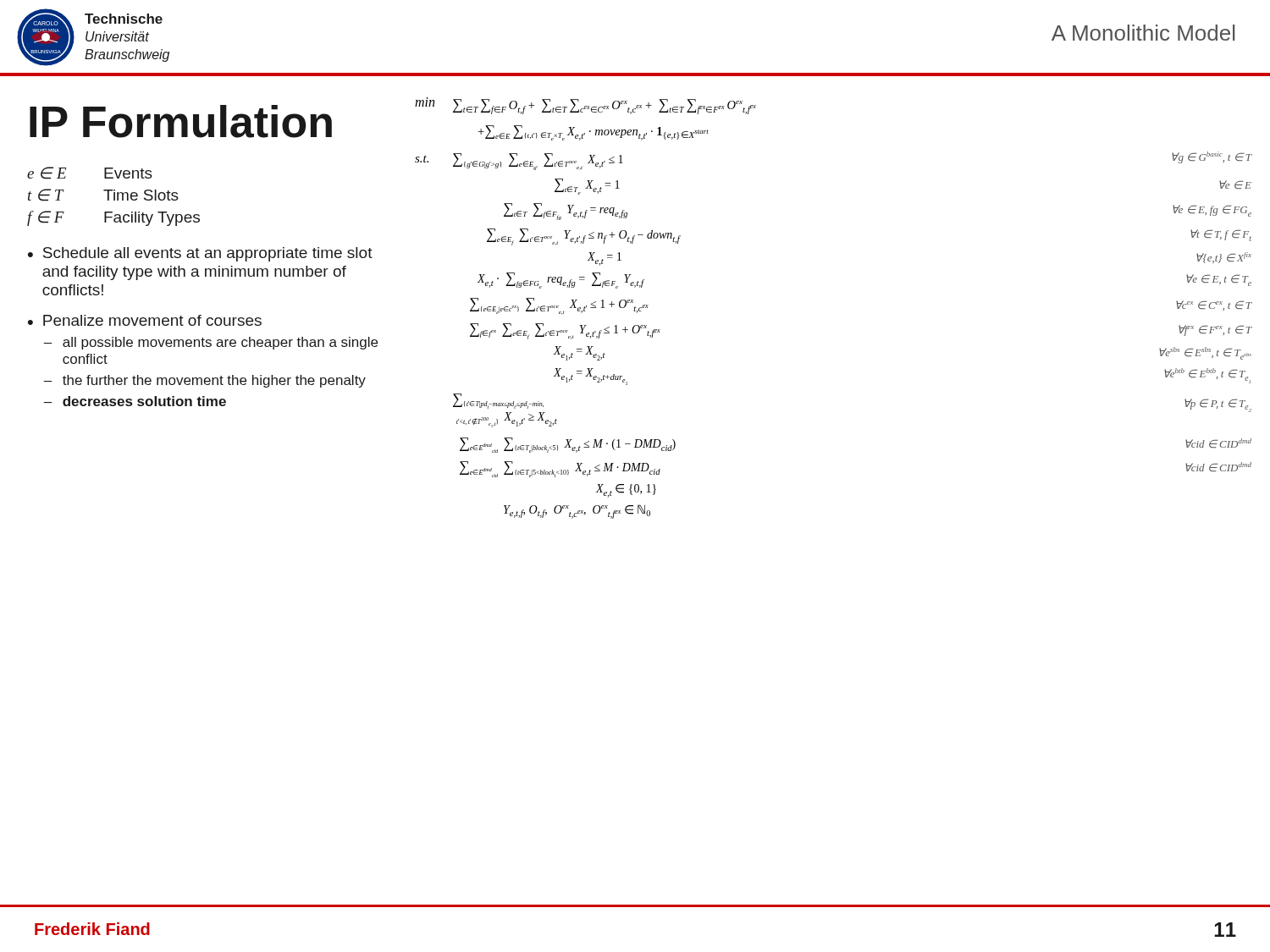
Task: Point to "Xe,t ∈ {0, 1} ."
Action: tap(626, 491)
